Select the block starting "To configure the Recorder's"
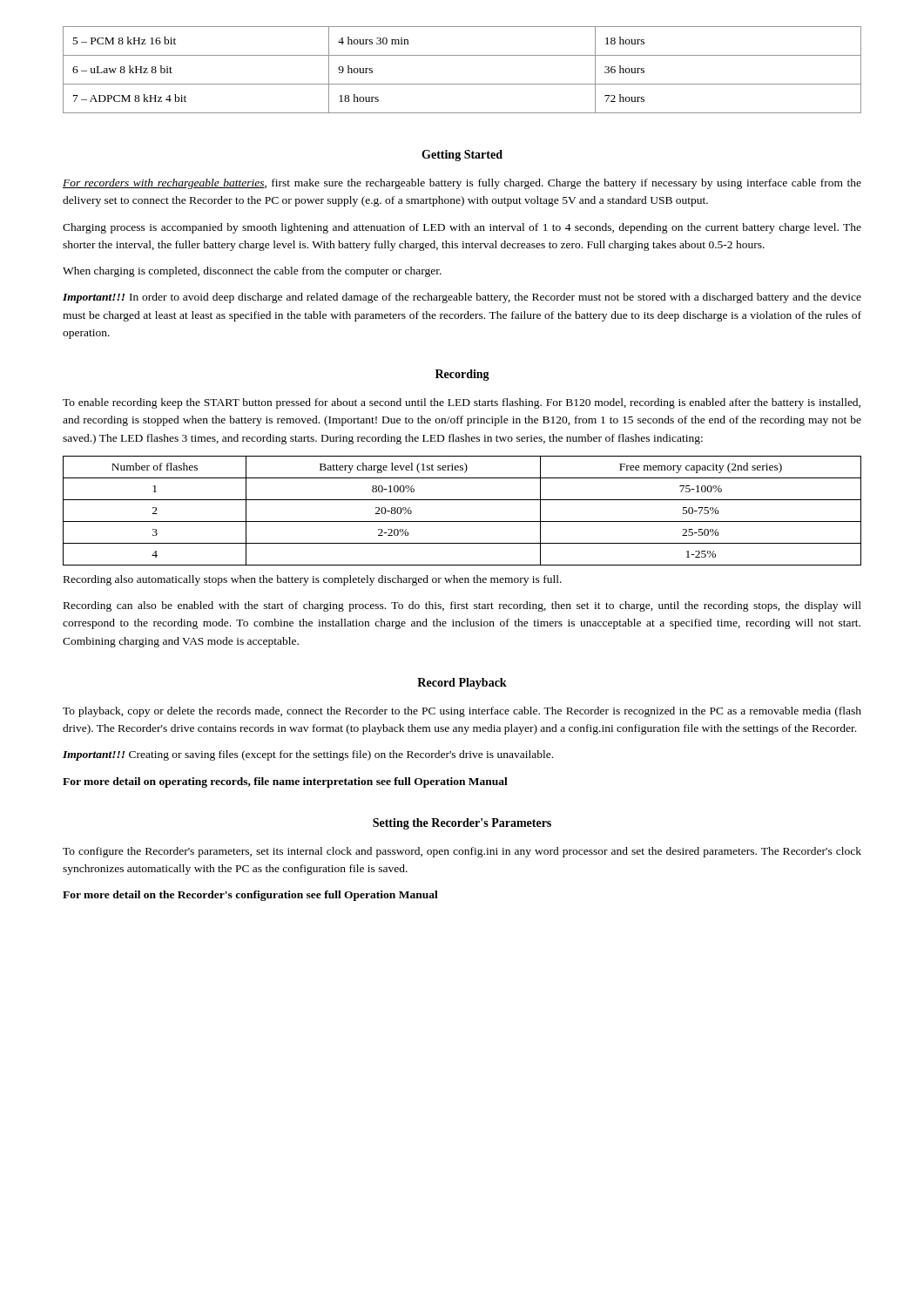This screenshot has height=1307, width=924. [x=462, y=859]
